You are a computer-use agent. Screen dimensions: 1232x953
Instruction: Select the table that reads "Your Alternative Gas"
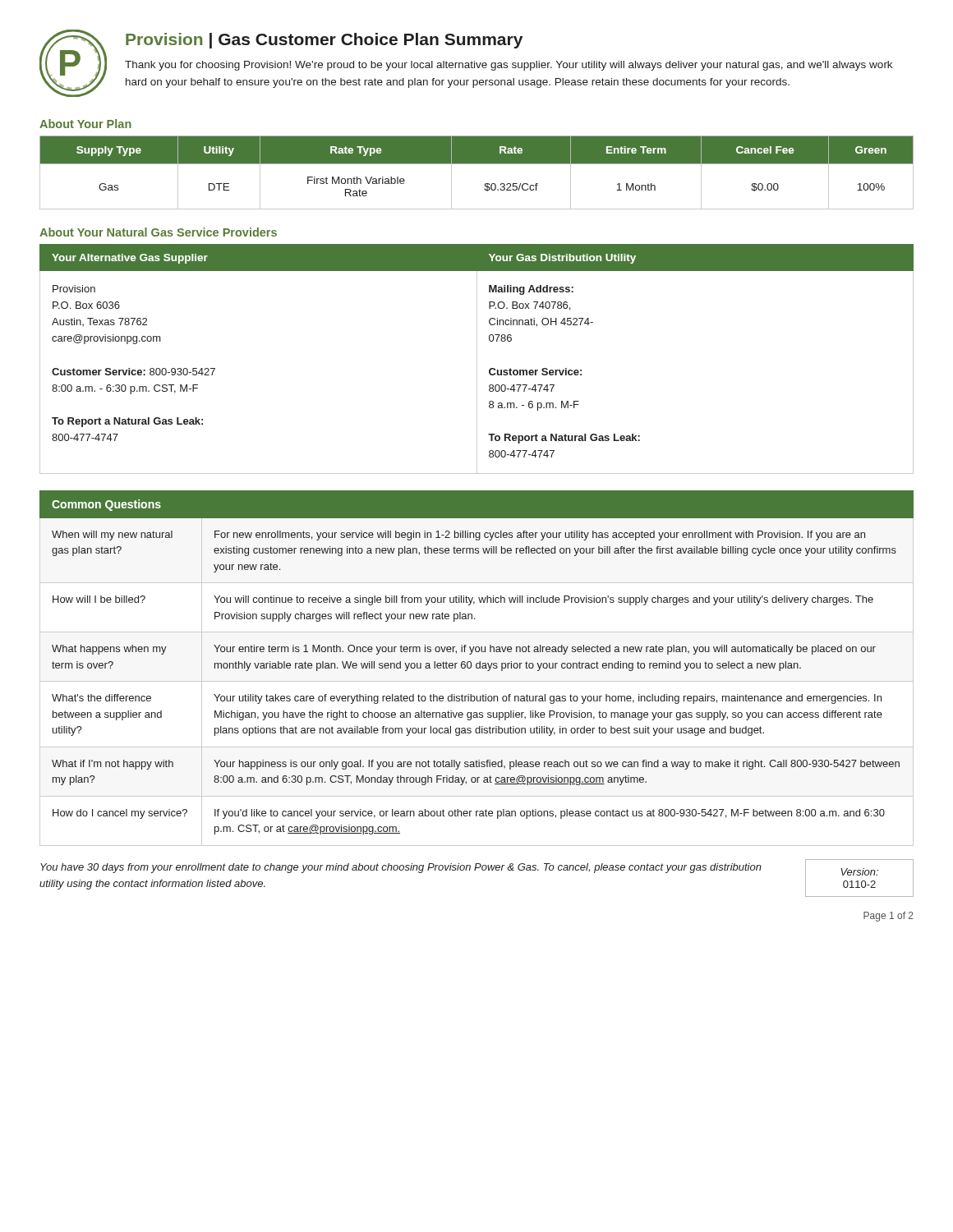click(476, 359)
